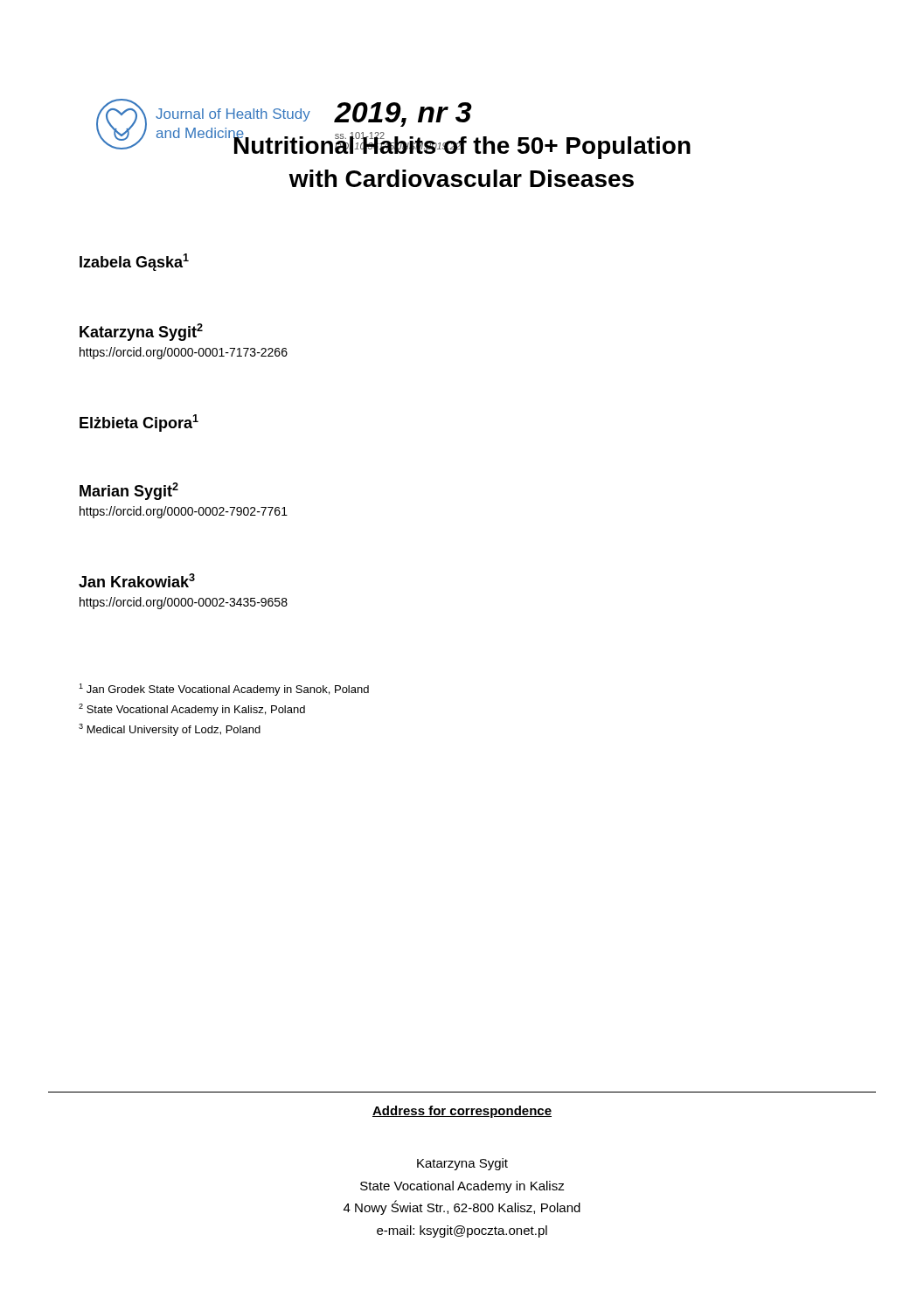The image size is (924, 1311).
Task: Where does it say "Address for correspondence"?
Action: (462, 1110)
